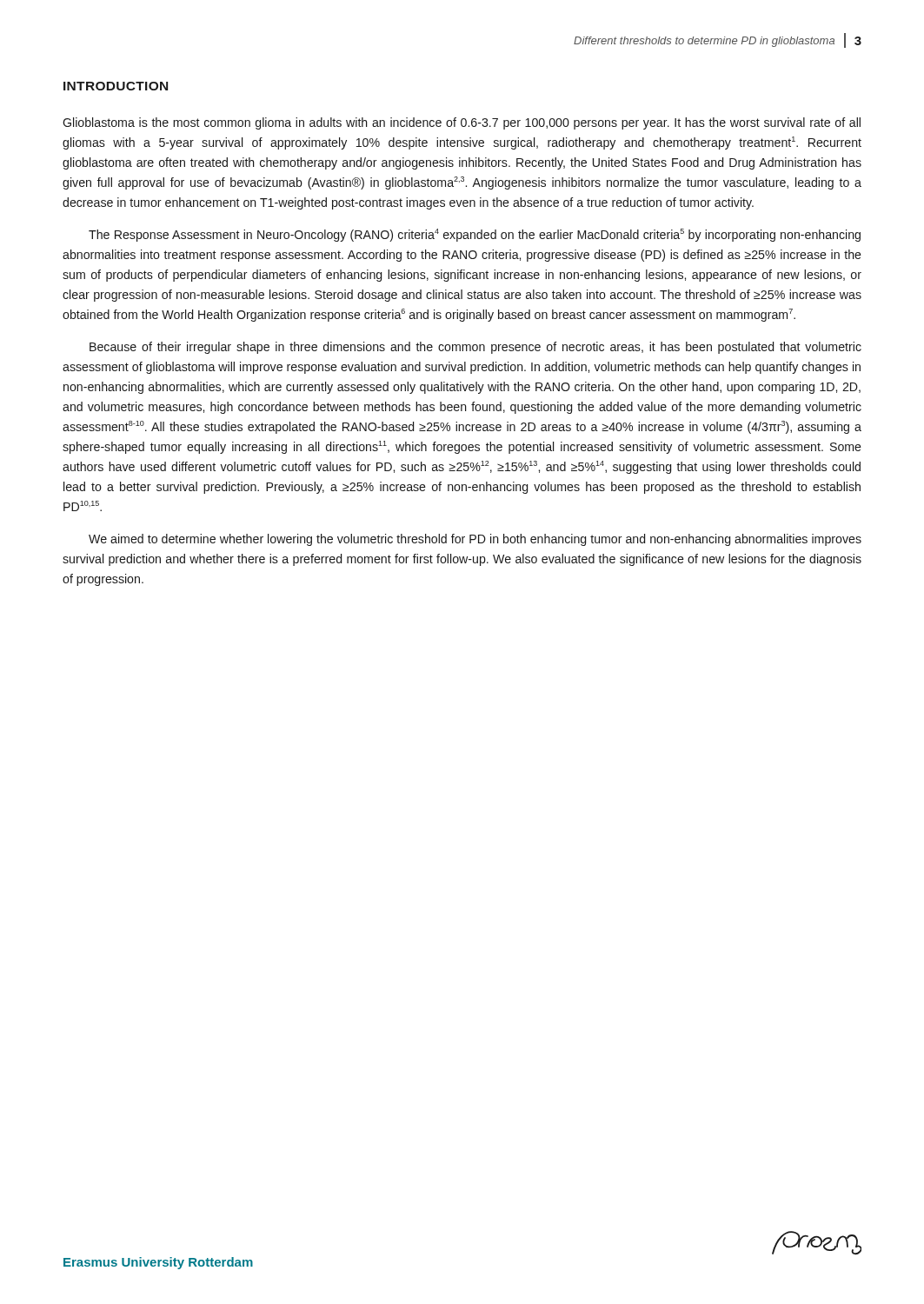Screen dimensions: 1304x924
Task: Click the section header
Action: [x=116, y=86]
